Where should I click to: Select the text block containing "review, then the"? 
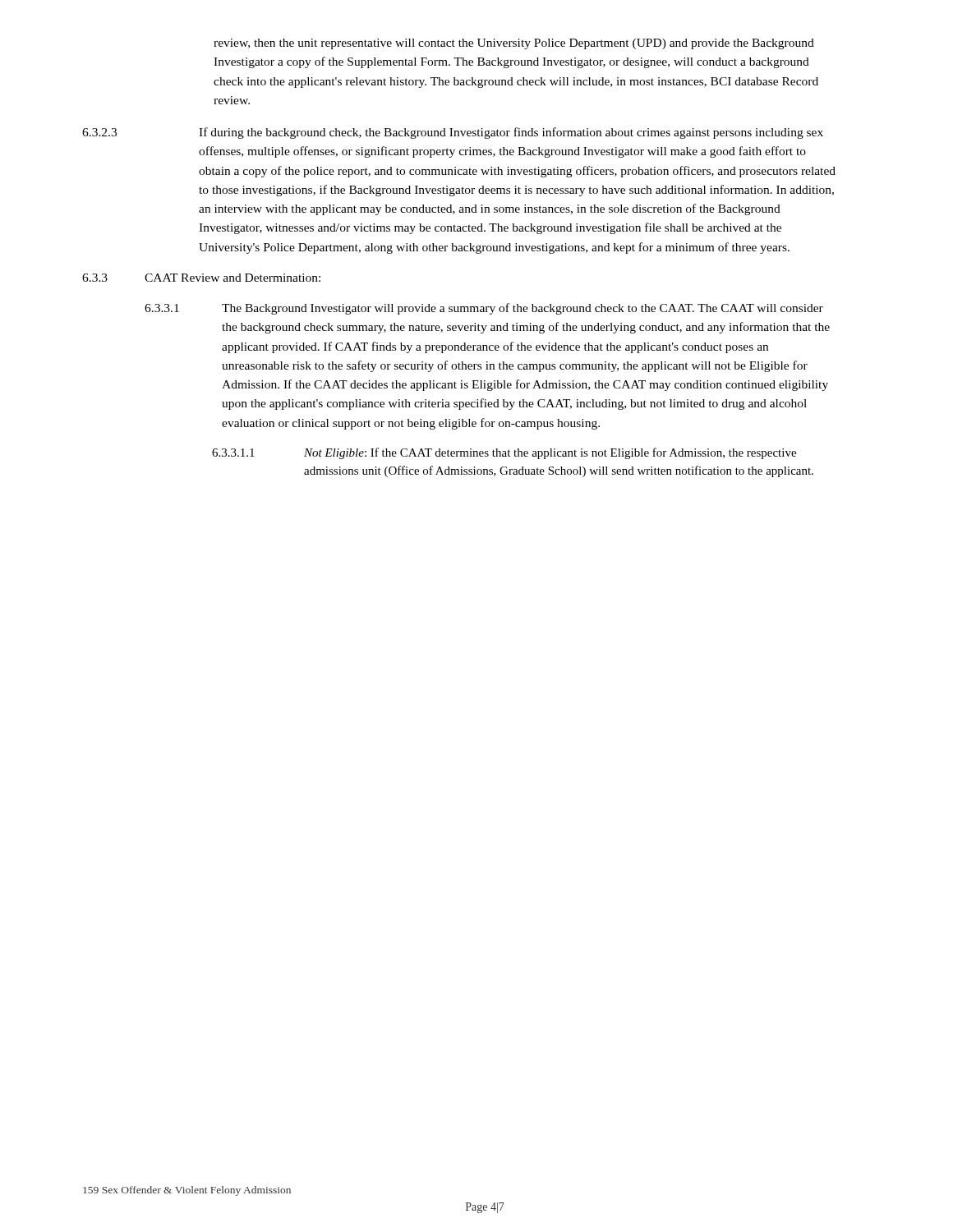tap(516, 71)
